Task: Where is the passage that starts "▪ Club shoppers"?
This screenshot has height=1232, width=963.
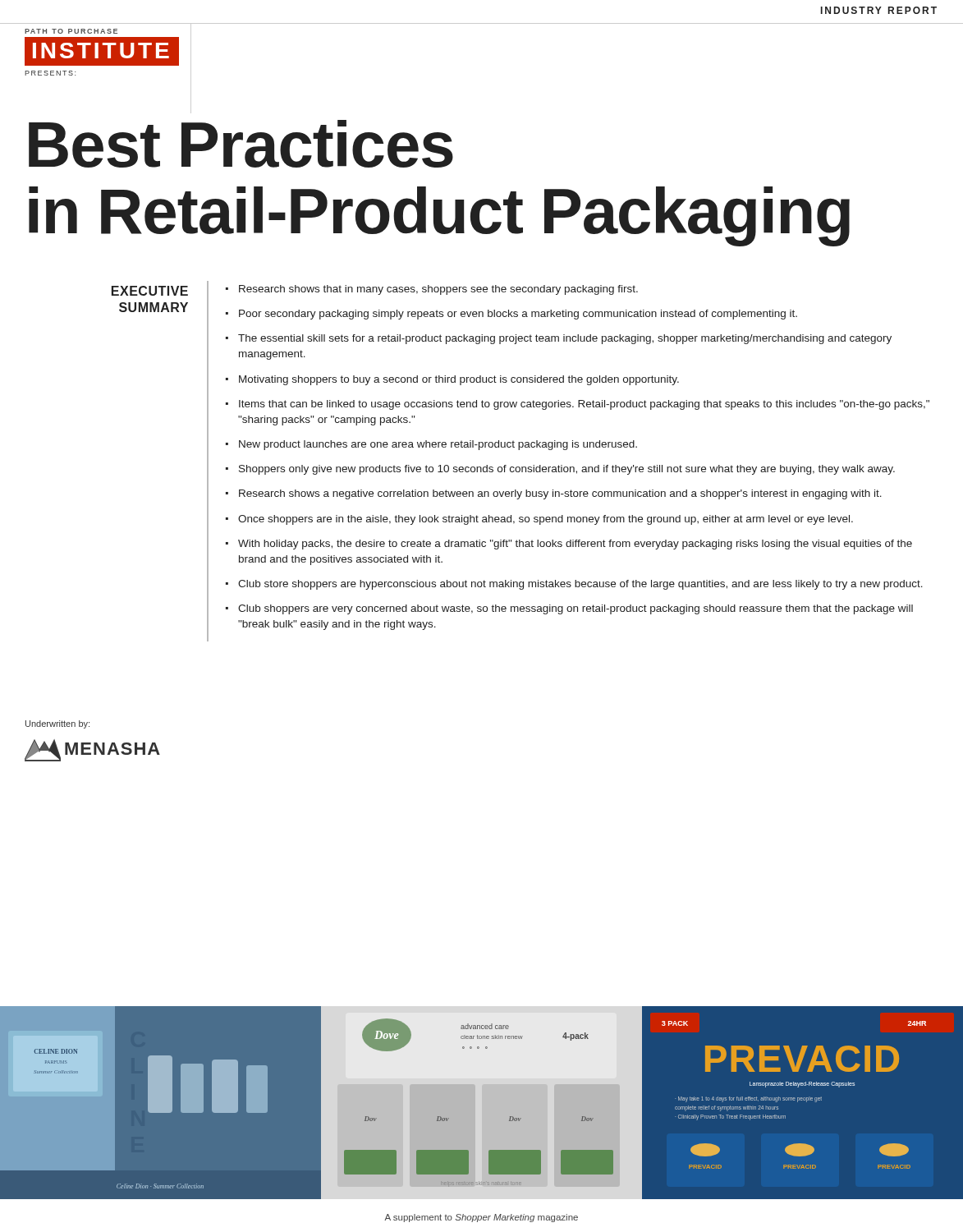Action: click(x=580, y=616)
